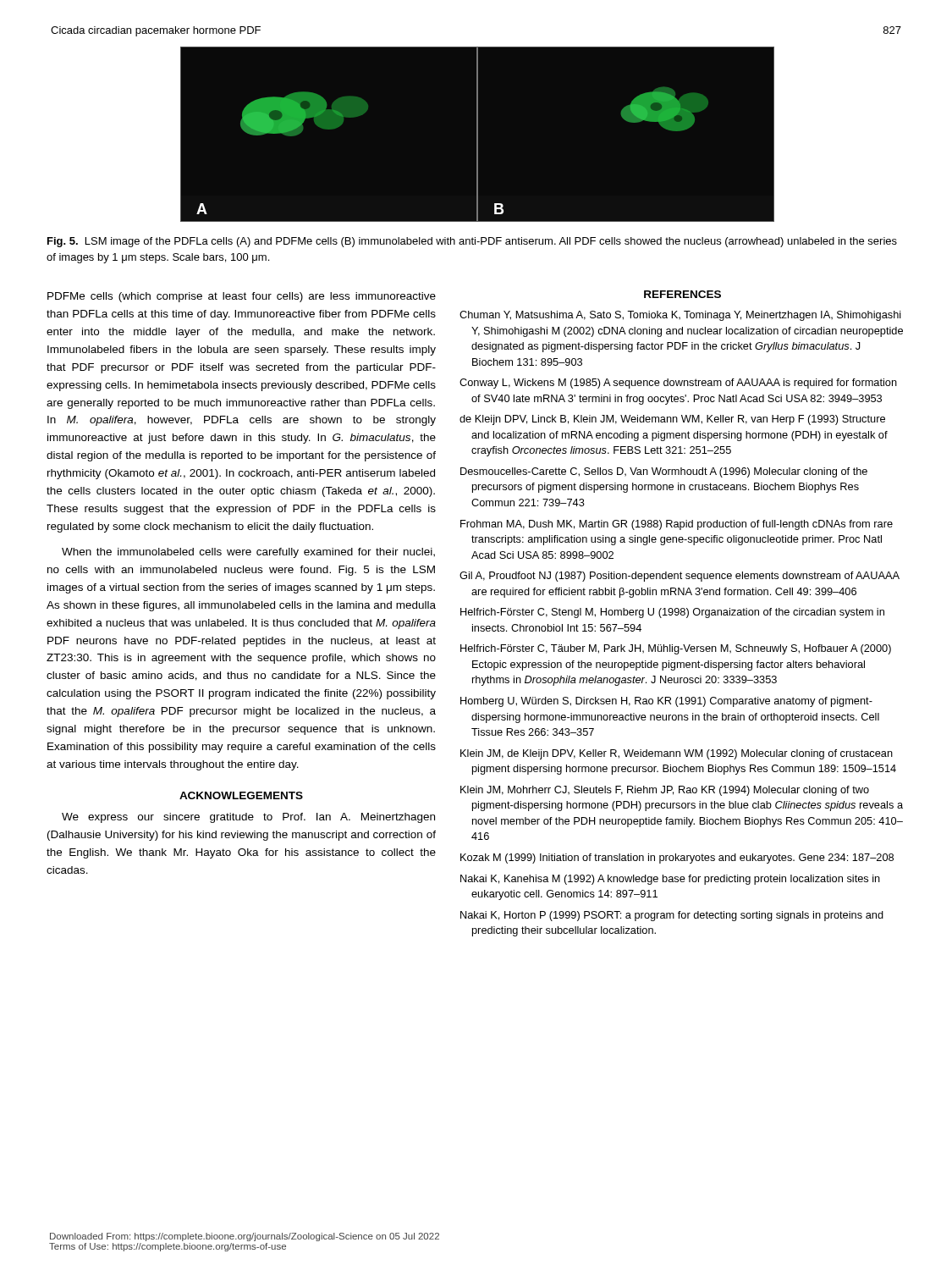
Task: Click on the passage starting "Nakai K, Kanehisa M (1992) A knowledge base"
Action: pos(670,886)
